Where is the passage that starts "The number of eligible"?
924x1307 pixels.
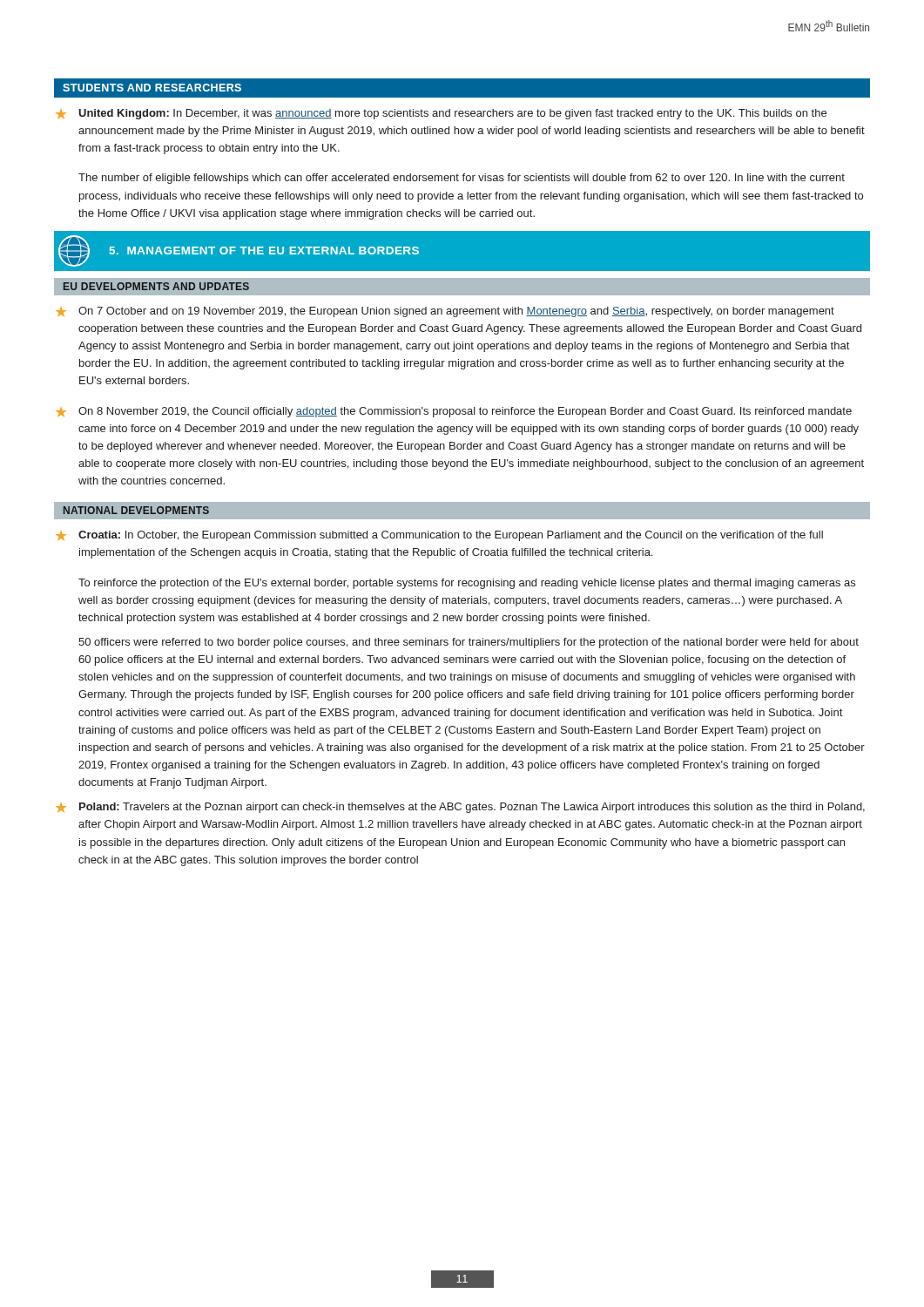[x=471, y=195]
